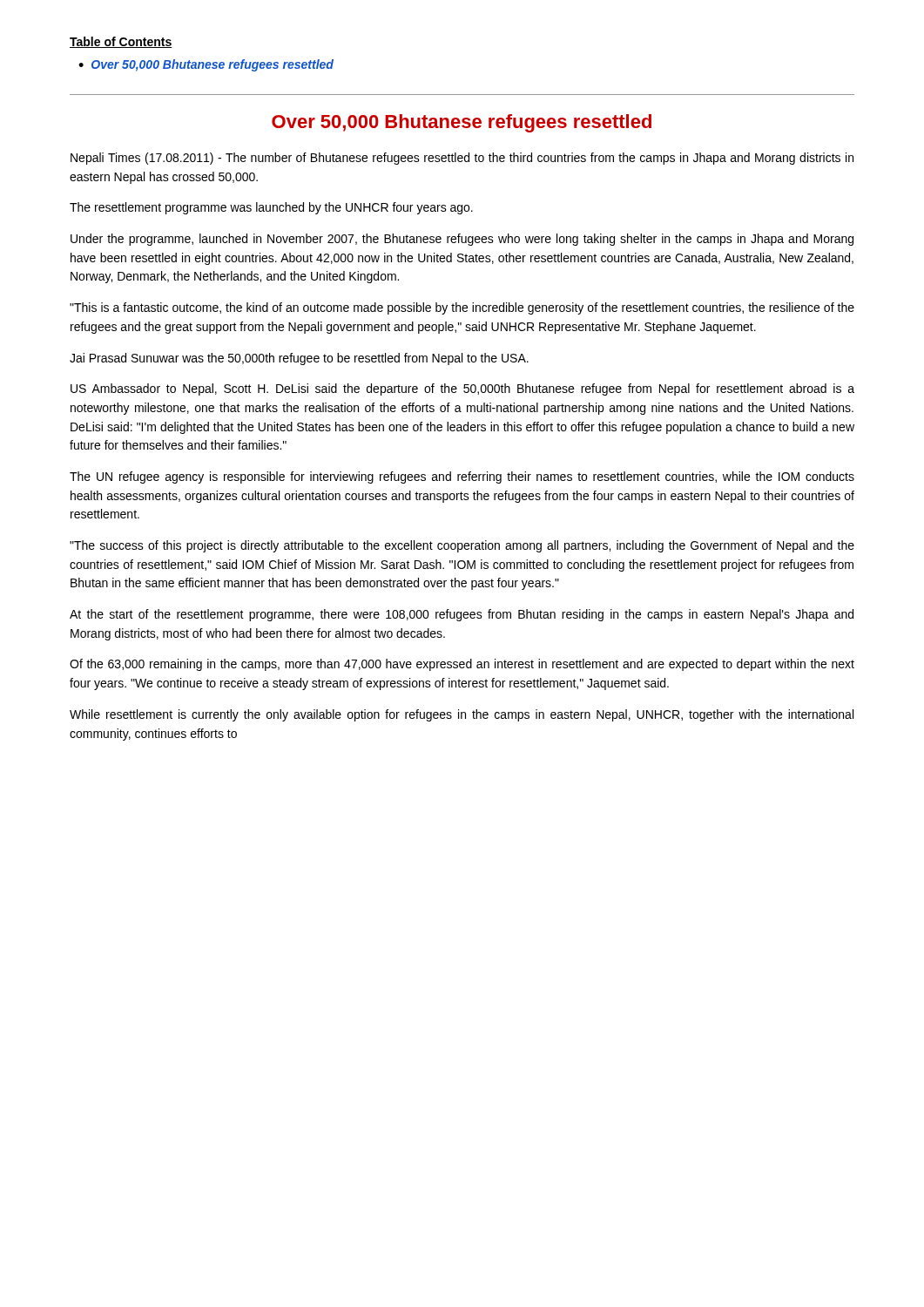Viewport: 924px width, 1307px height.
Task: Find the list item that reads "• Over 50,000 Bhutanese refugees resettled"
Action: tap(206, 65)
